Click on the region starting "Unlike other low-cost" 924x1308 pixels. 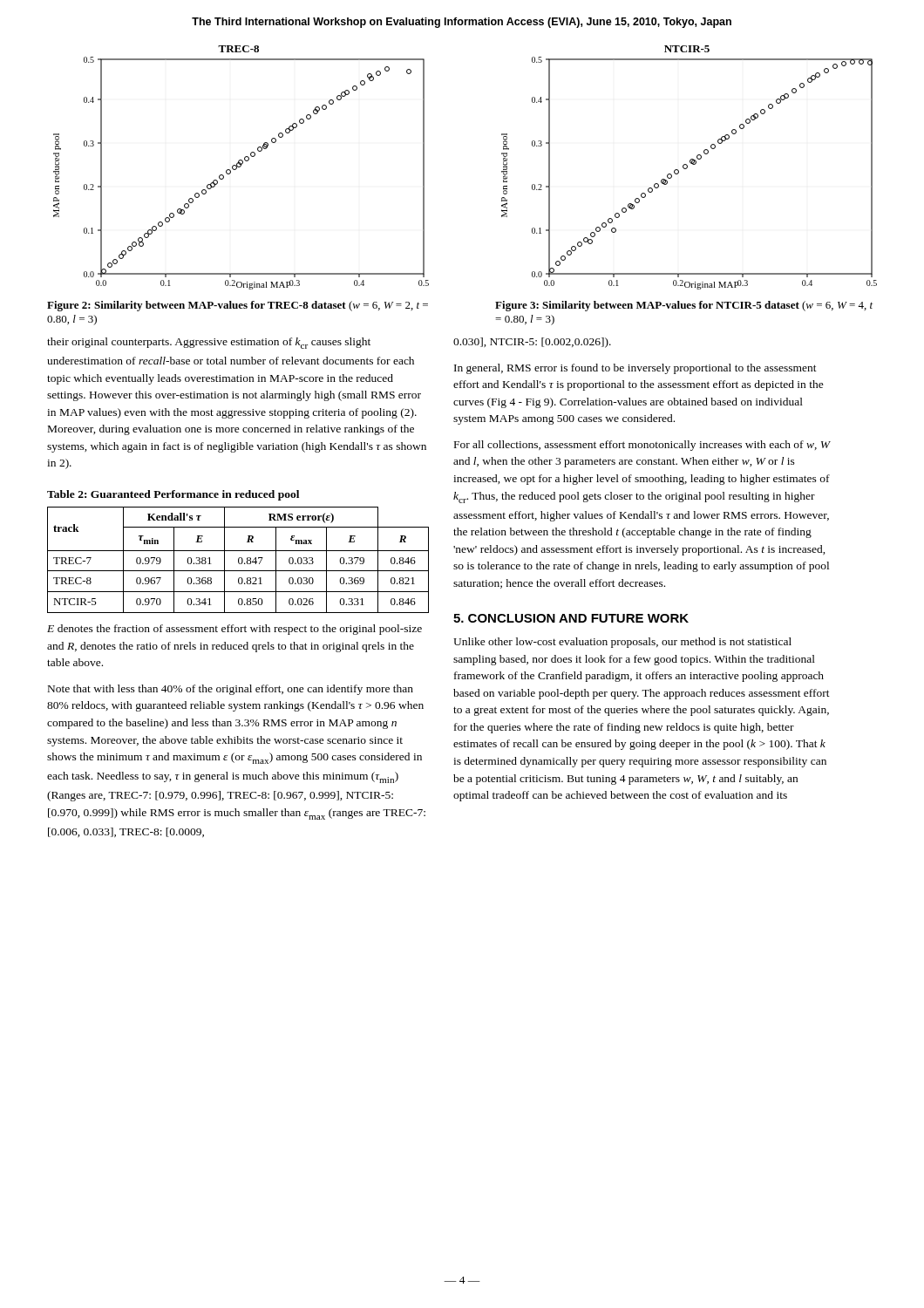[x=641, y=718]
